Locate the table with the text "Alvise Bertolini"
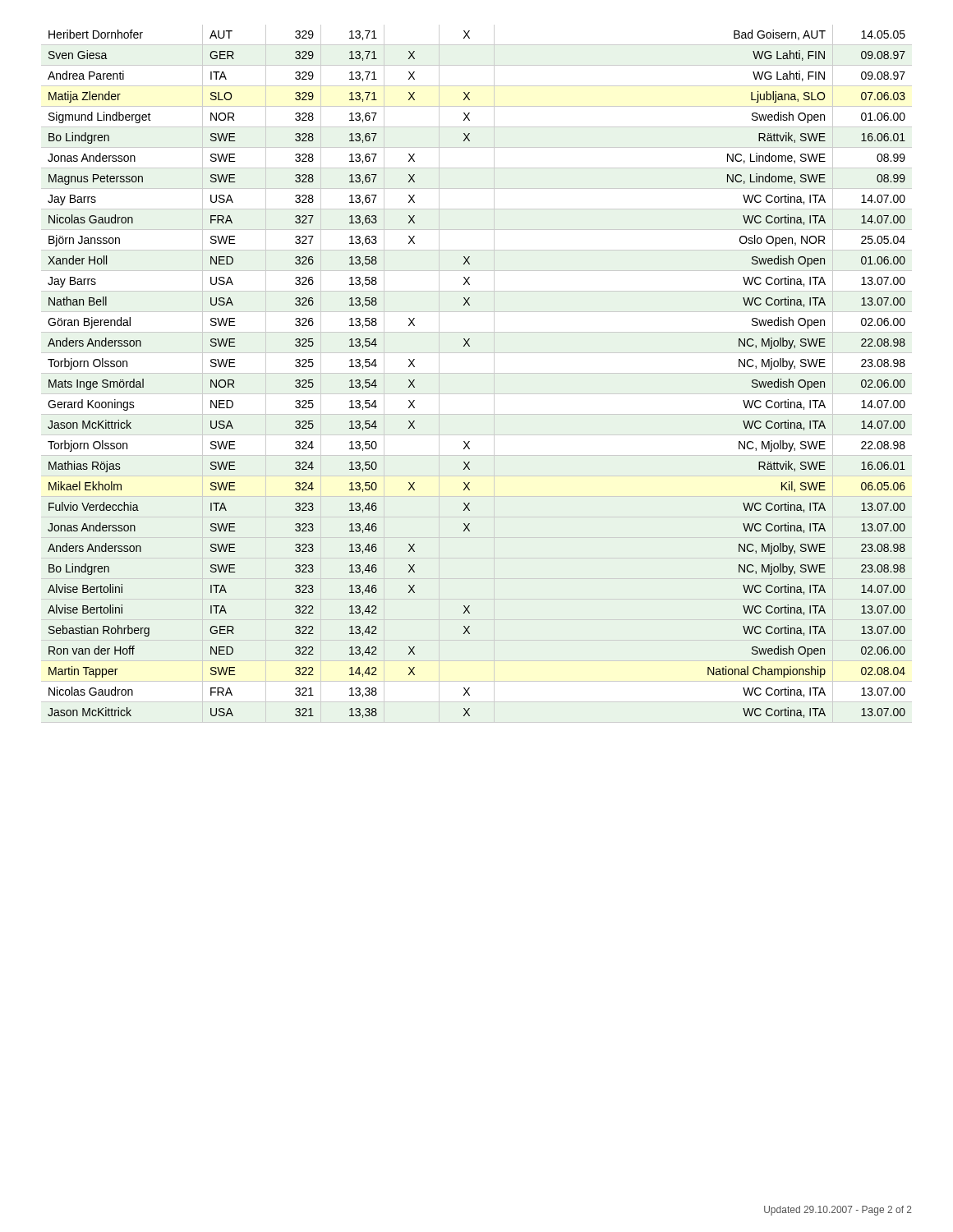The height and width of the screenshot is (1232, 953). point(476,374)
